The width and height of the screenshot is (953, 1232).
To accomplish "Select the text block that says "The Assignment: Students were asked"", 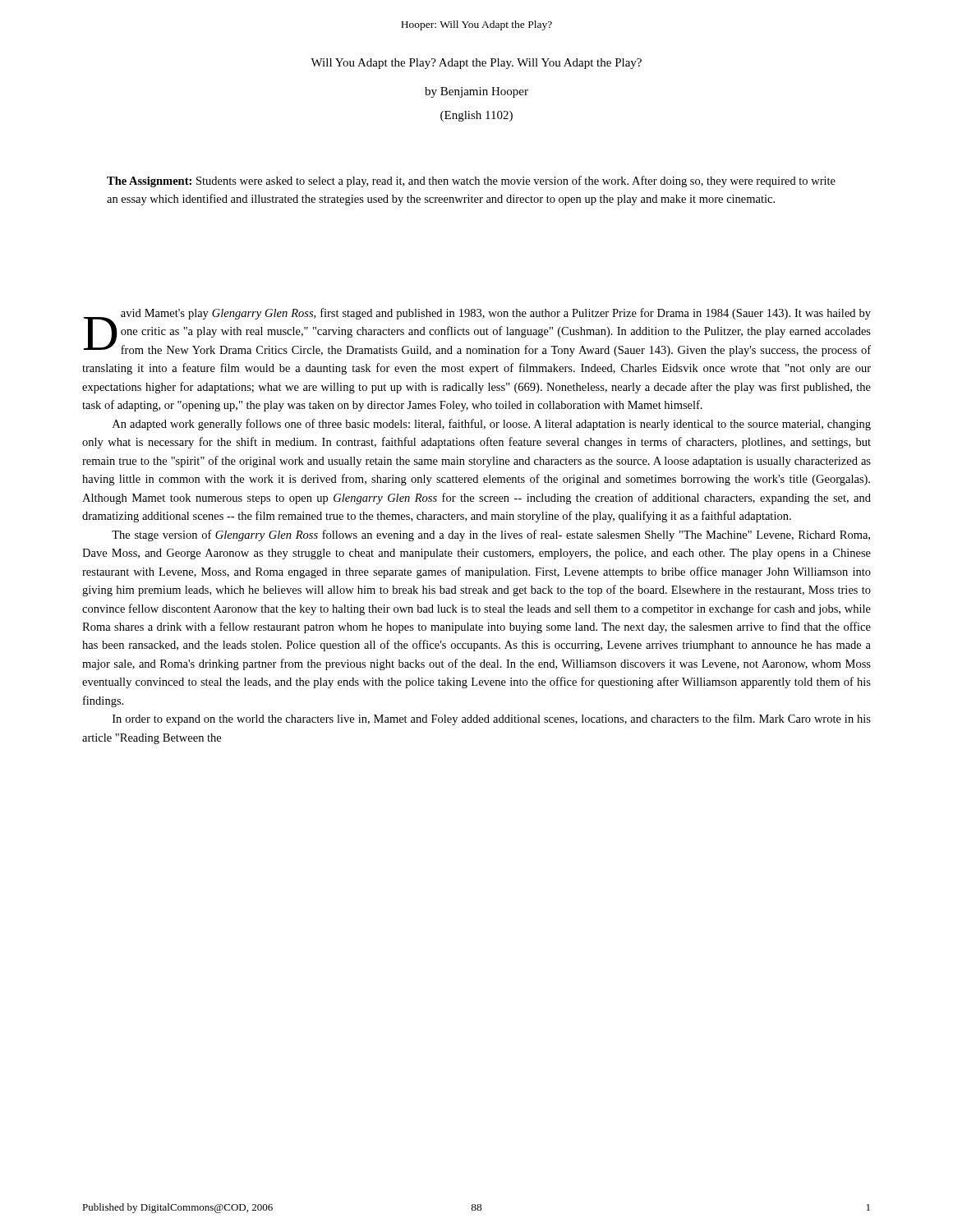I will click(471, 190).
